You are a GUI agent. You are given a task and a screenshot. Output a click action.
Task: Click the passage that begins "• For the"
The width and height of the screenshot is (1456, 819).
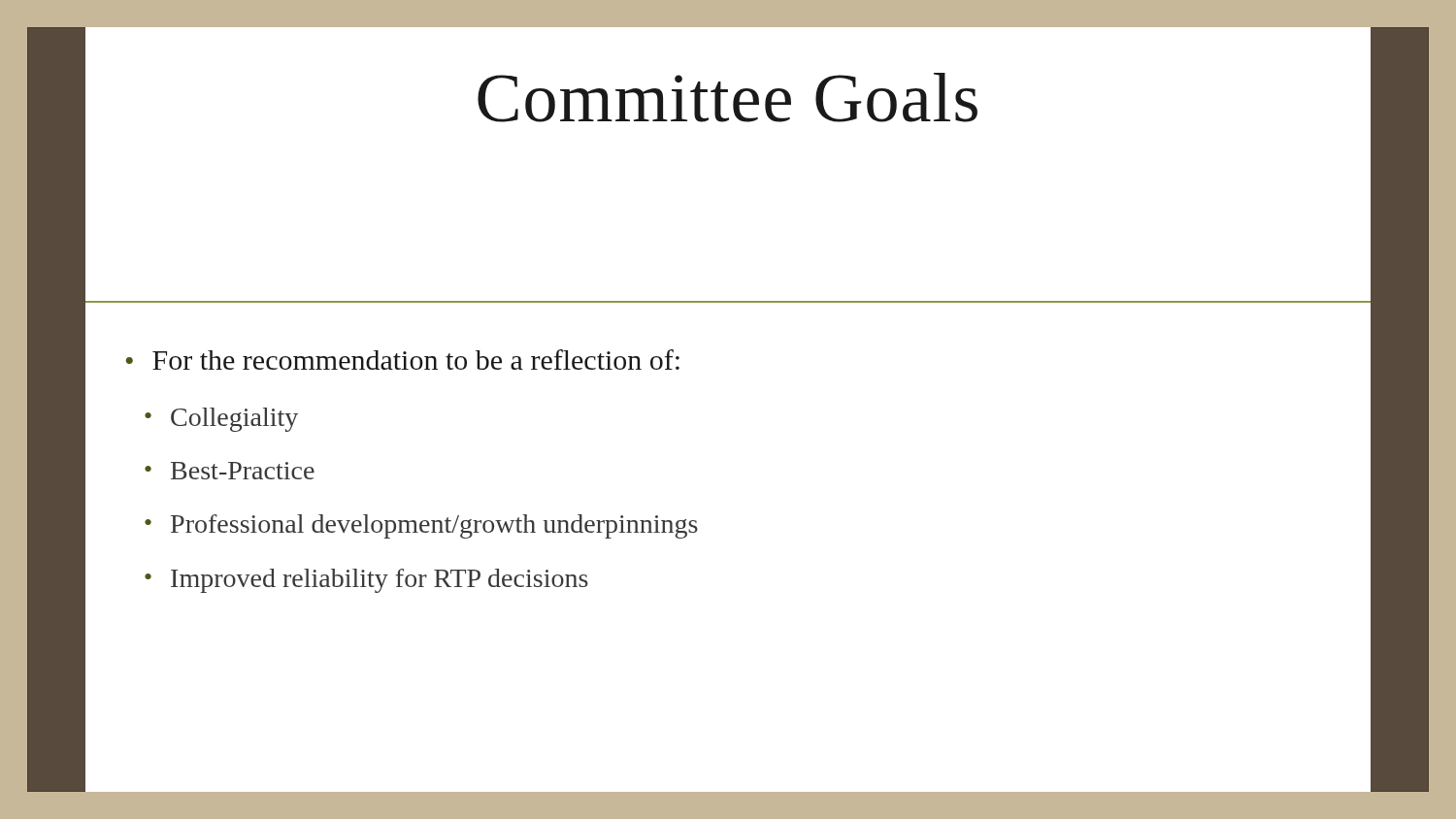point(403,360)
